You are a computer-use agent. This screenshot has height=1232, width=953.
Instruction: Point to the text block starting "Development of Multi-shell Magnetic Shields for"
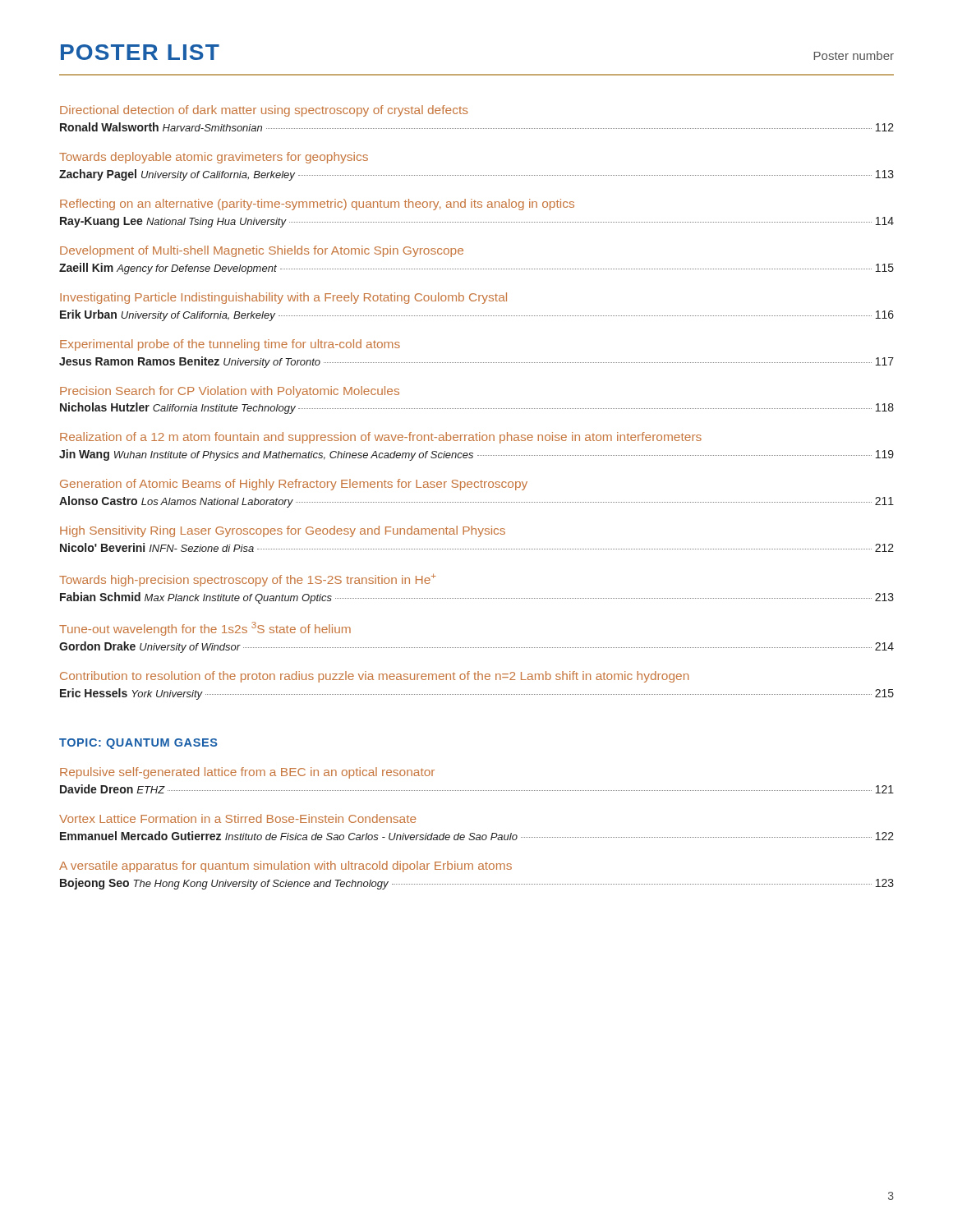476,258
